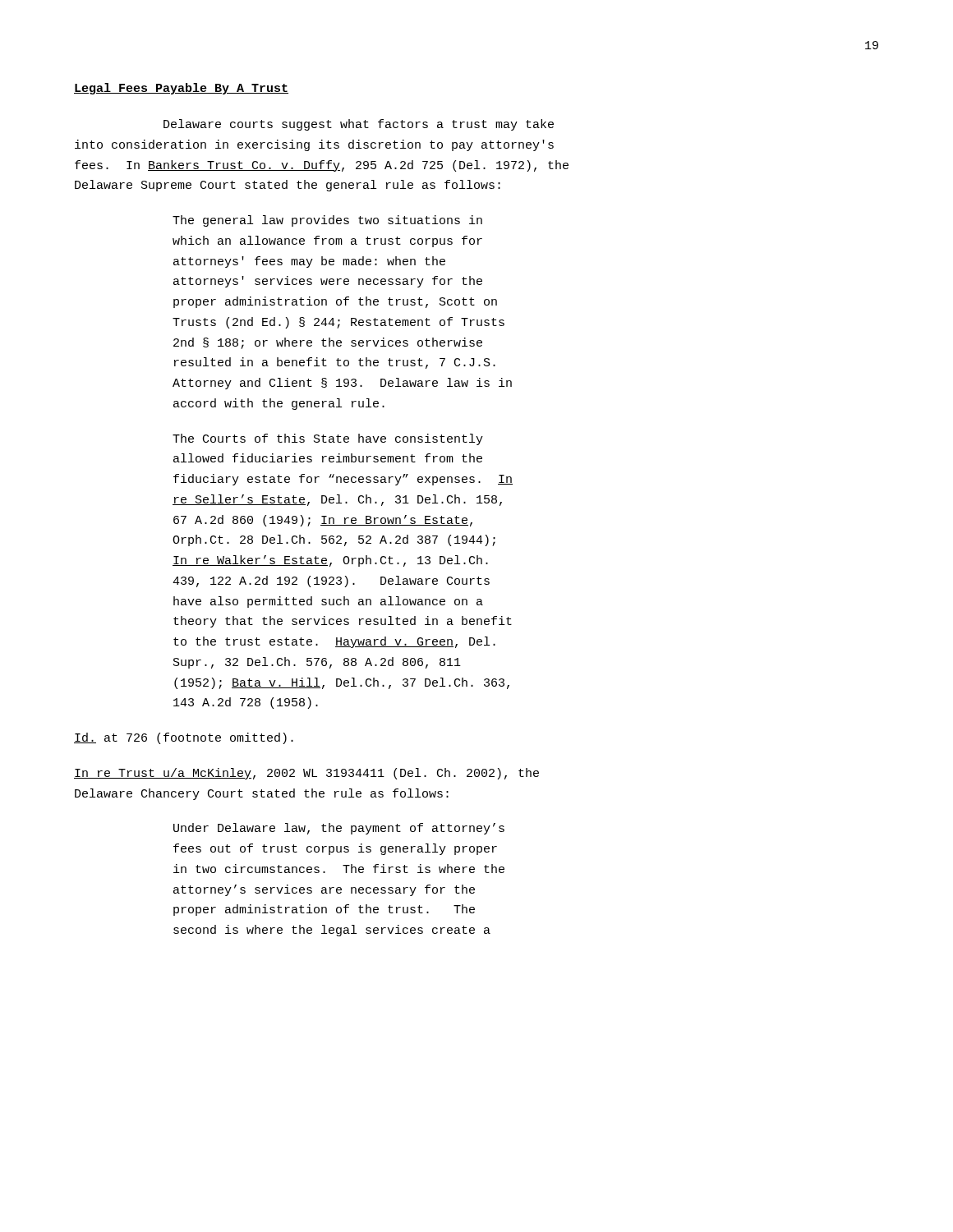Screen dimensions: 1232x953
Task: Select the region starting "In re Trust u/a McKinley, 2002"
Action: click(x=307, y=784)
